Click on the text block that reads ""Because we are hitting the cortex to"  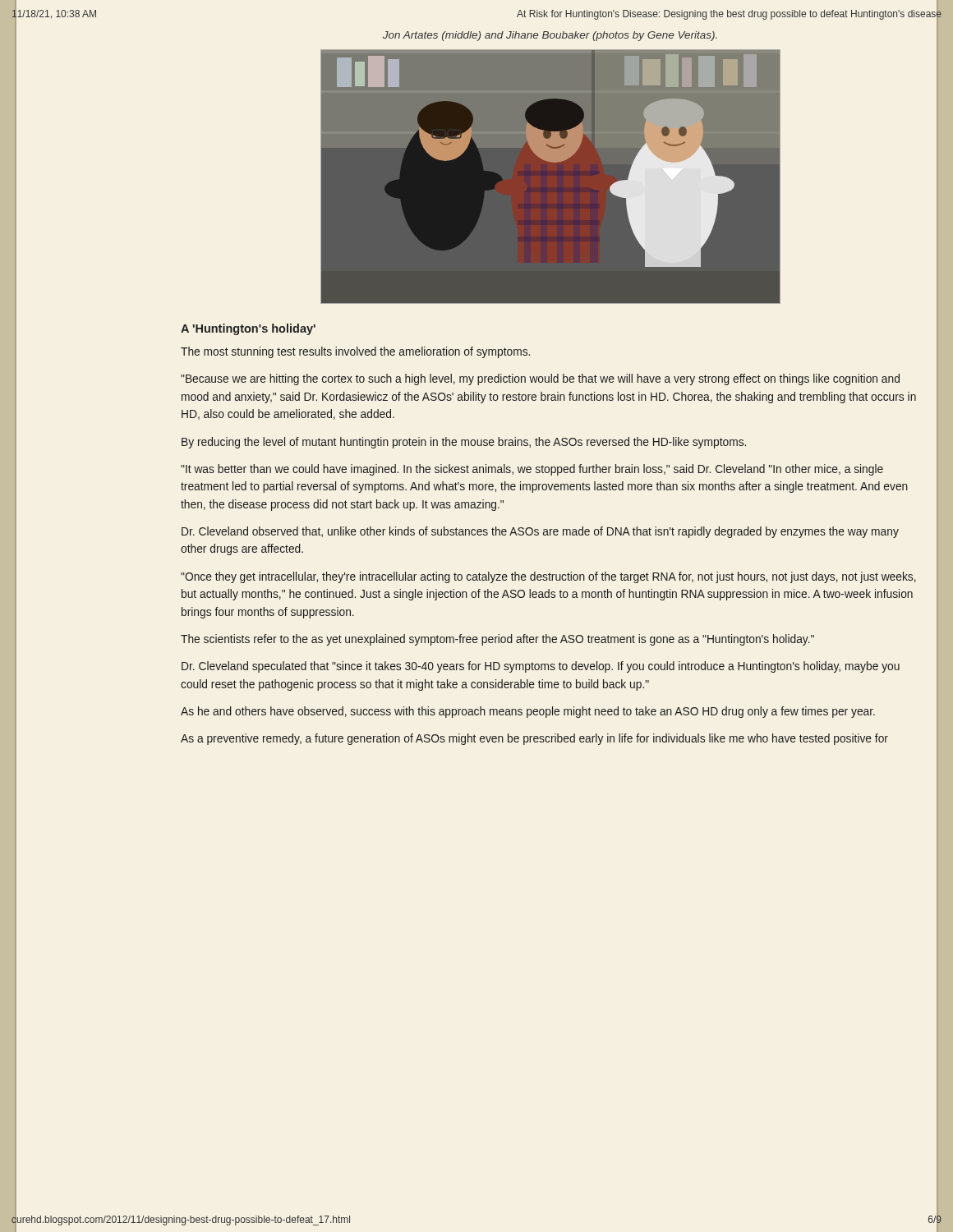point(549,397)
